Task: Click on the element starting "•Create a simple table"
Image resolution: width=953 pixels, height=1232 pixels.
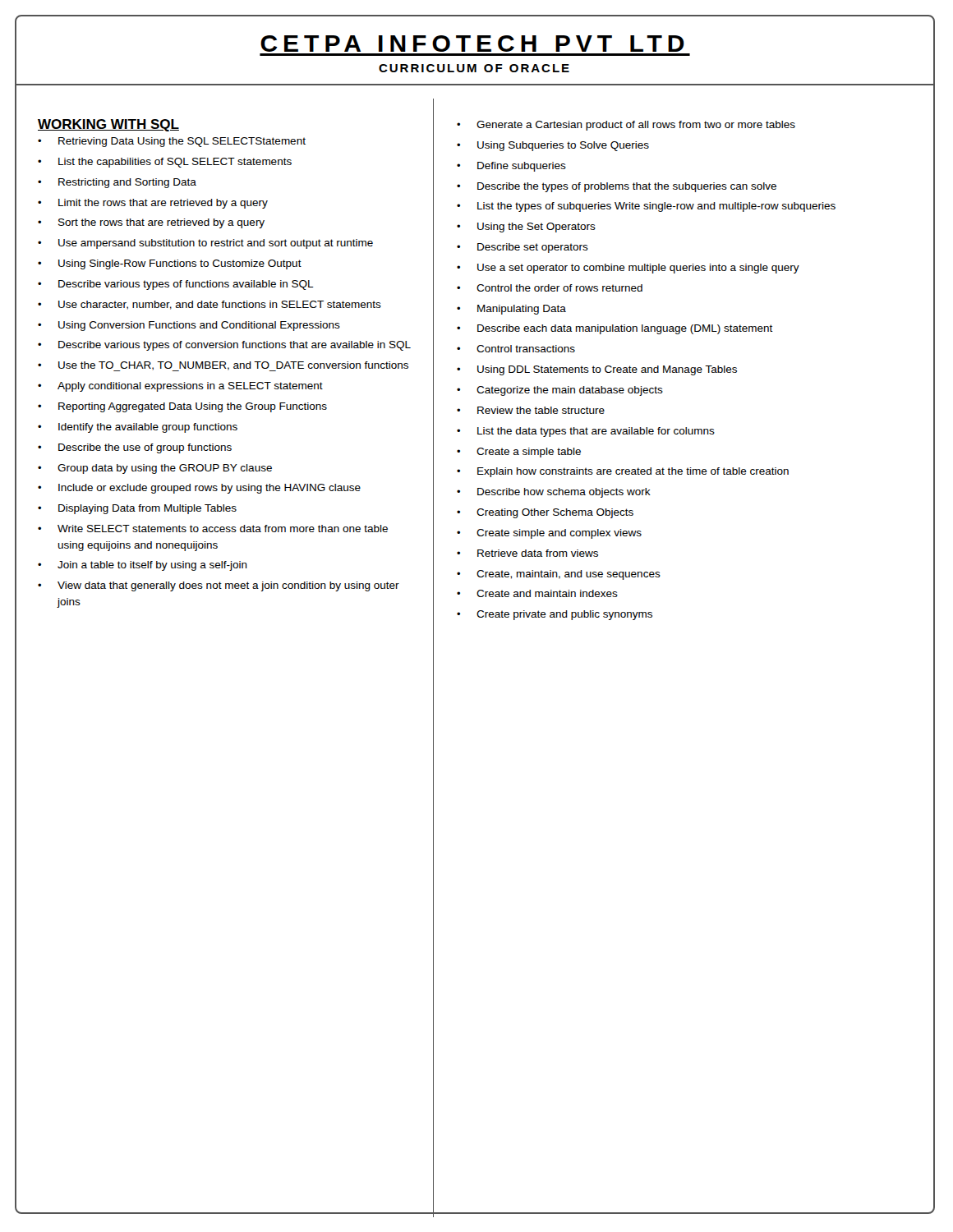Action: click(x=519, y=453)
